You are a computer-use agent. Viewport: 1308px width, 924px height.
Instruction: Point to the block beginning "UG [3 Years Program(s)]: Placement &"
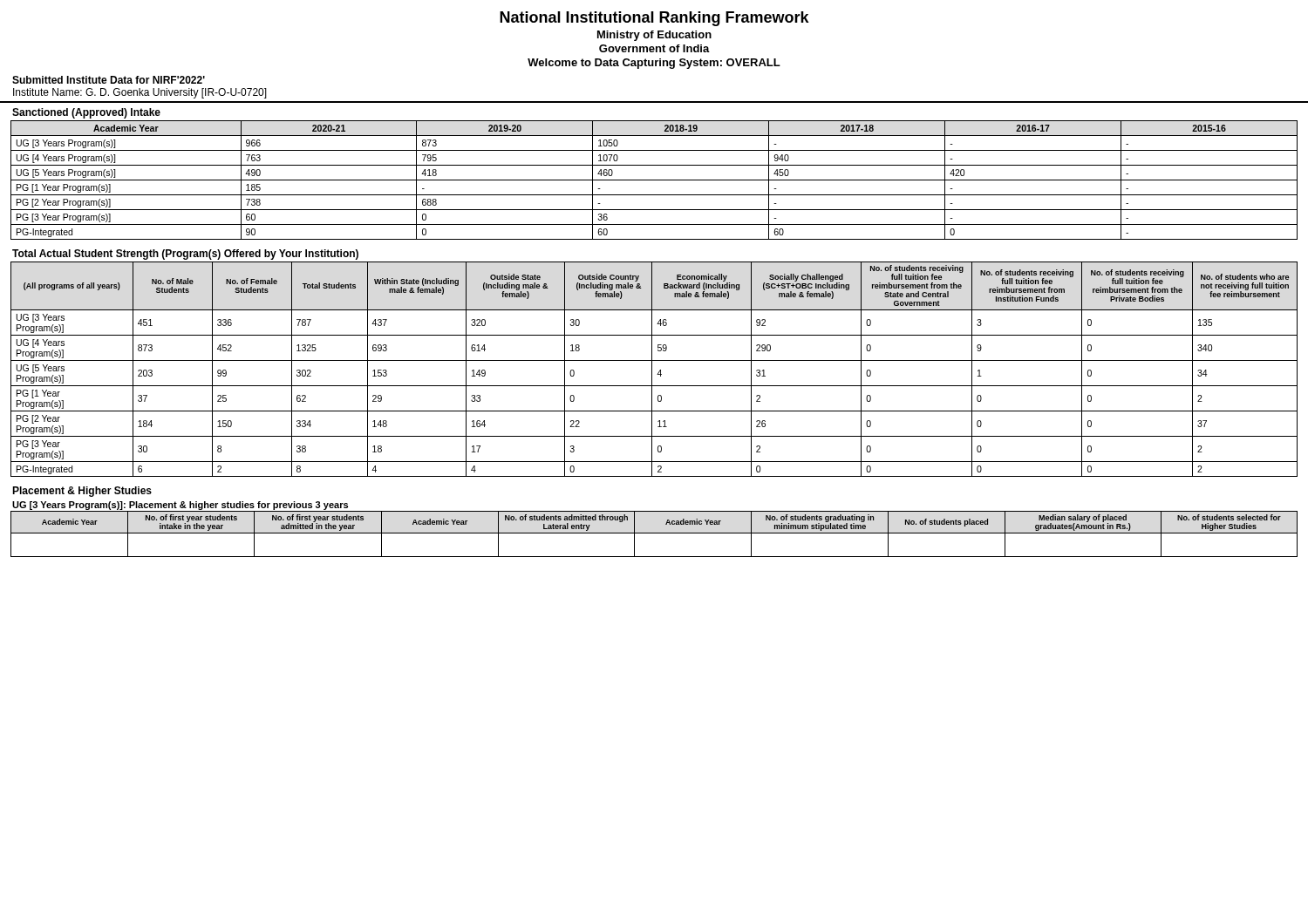(180, 505)
